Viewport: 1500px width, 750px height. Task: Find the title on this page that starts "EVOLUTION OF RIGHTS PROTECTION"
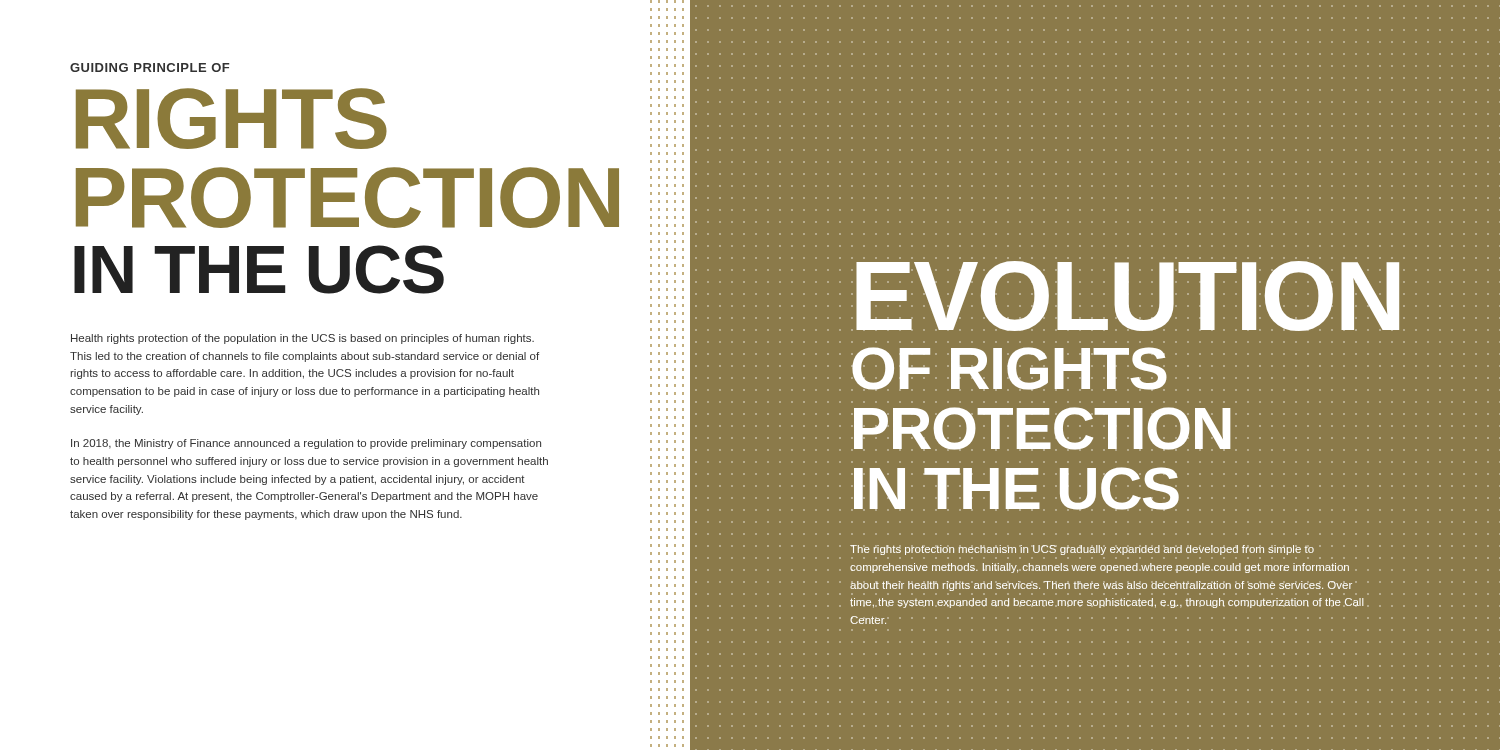[1155, 386]
